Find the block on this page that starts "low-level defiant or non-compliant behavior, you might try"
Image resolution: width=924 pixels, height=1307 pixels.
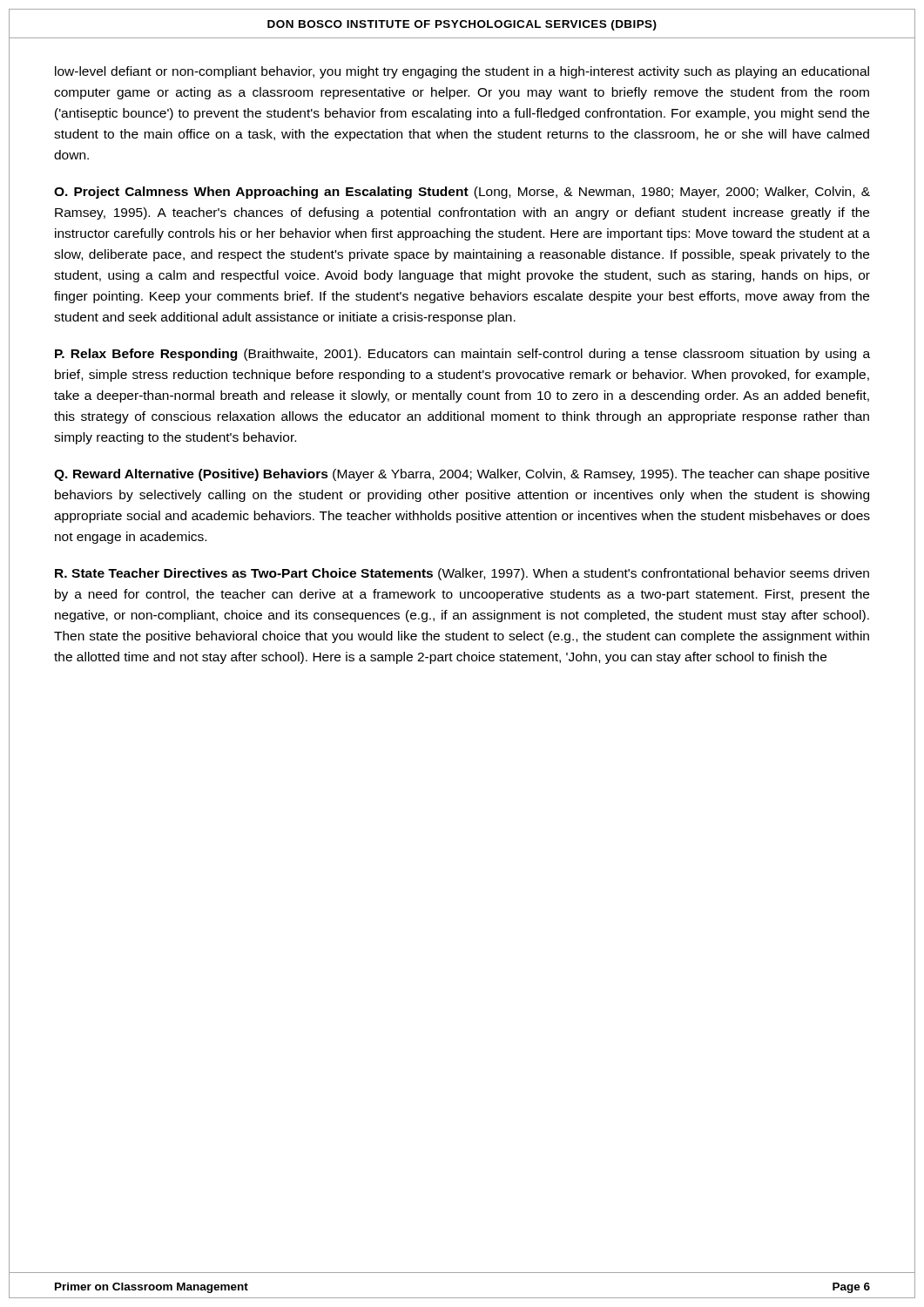click(462, 113)
